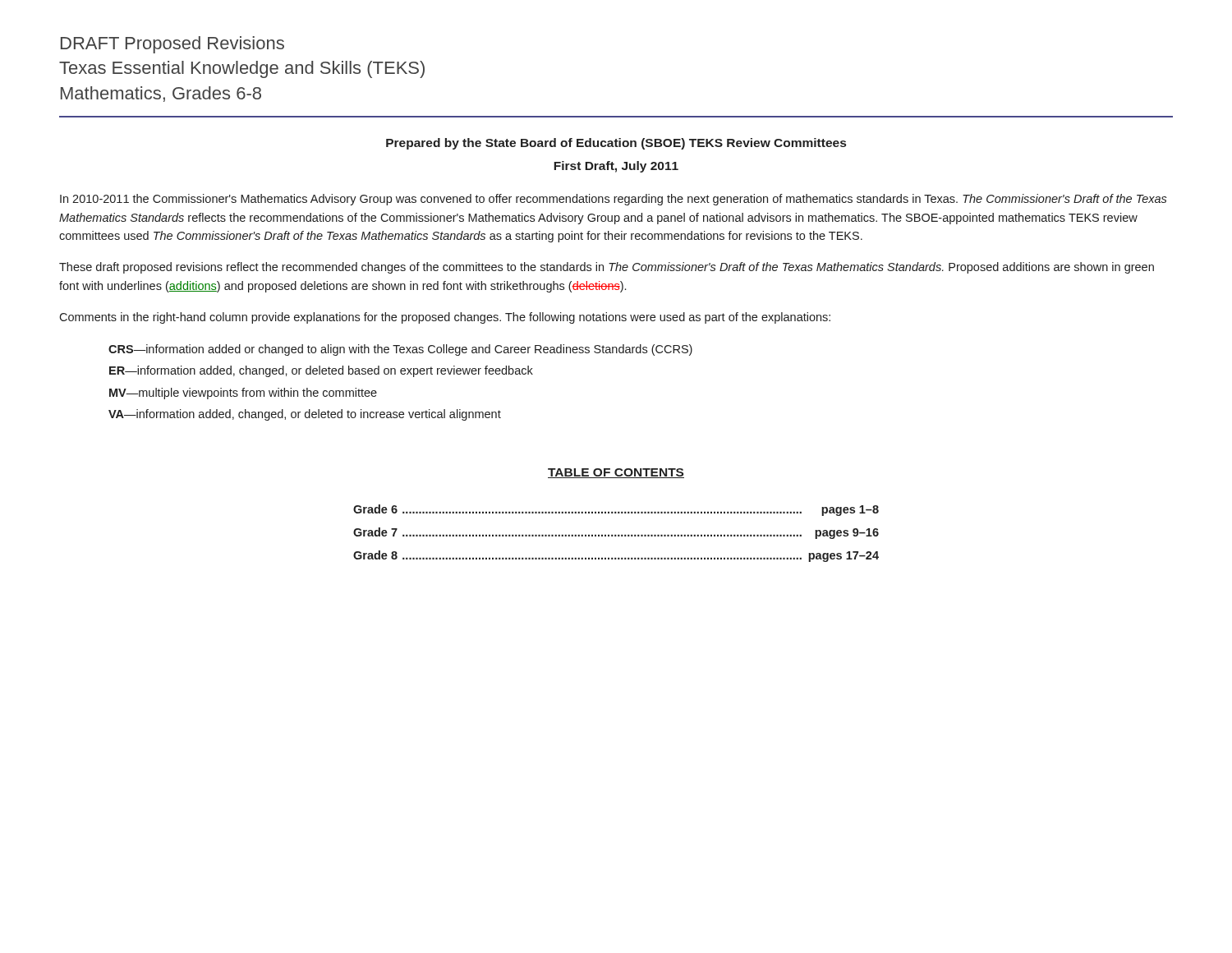The height and width of the screenshot is (953, 1232).
Task: Find "First Draft, July 2011" on this page
Action: tap(616, 166)
